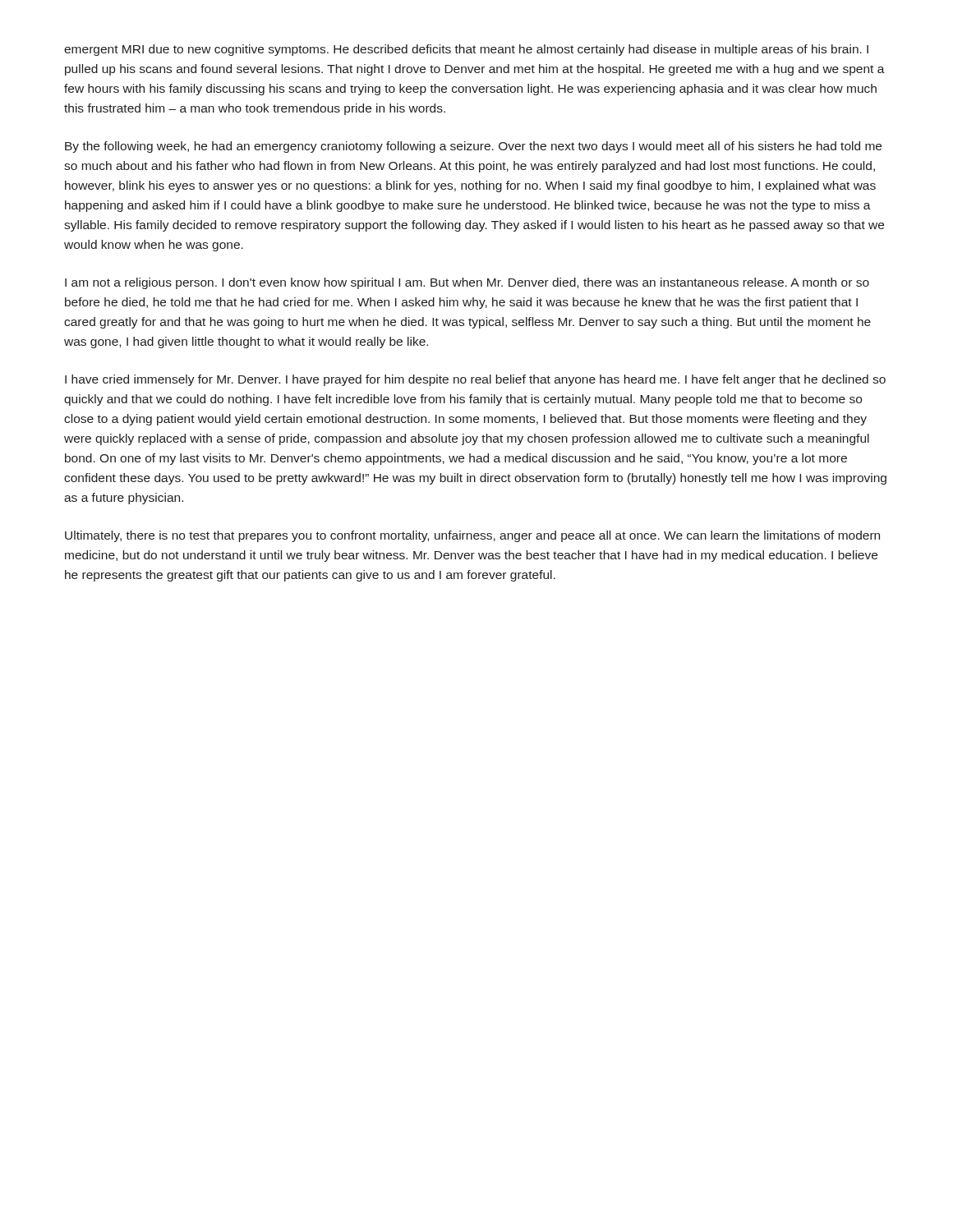Click on the text block with the text "Ultimately, there is no test"
Screen dimensions: 1232x953
472,555
